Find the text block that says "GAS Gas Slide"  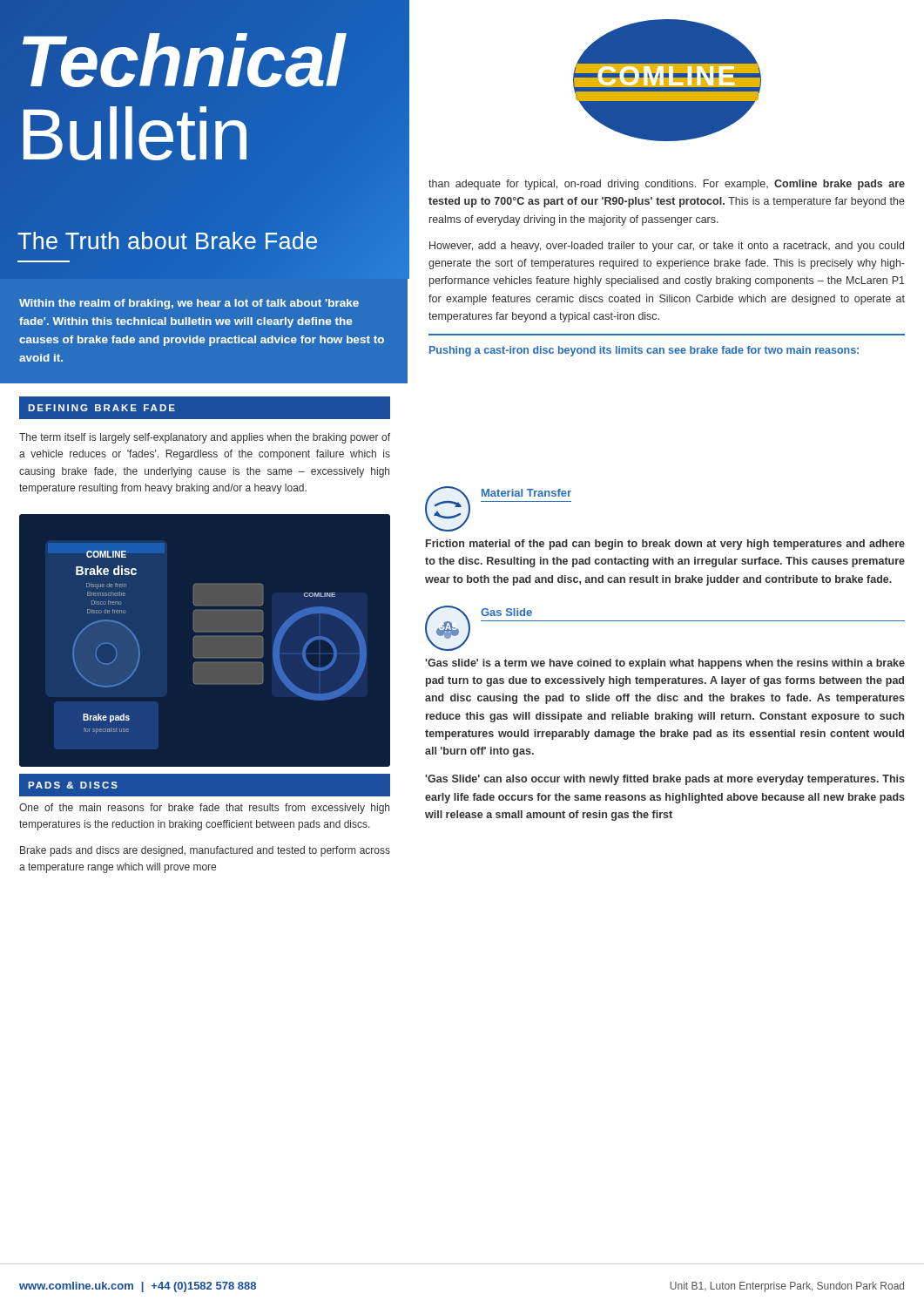[x=665, y=714]
